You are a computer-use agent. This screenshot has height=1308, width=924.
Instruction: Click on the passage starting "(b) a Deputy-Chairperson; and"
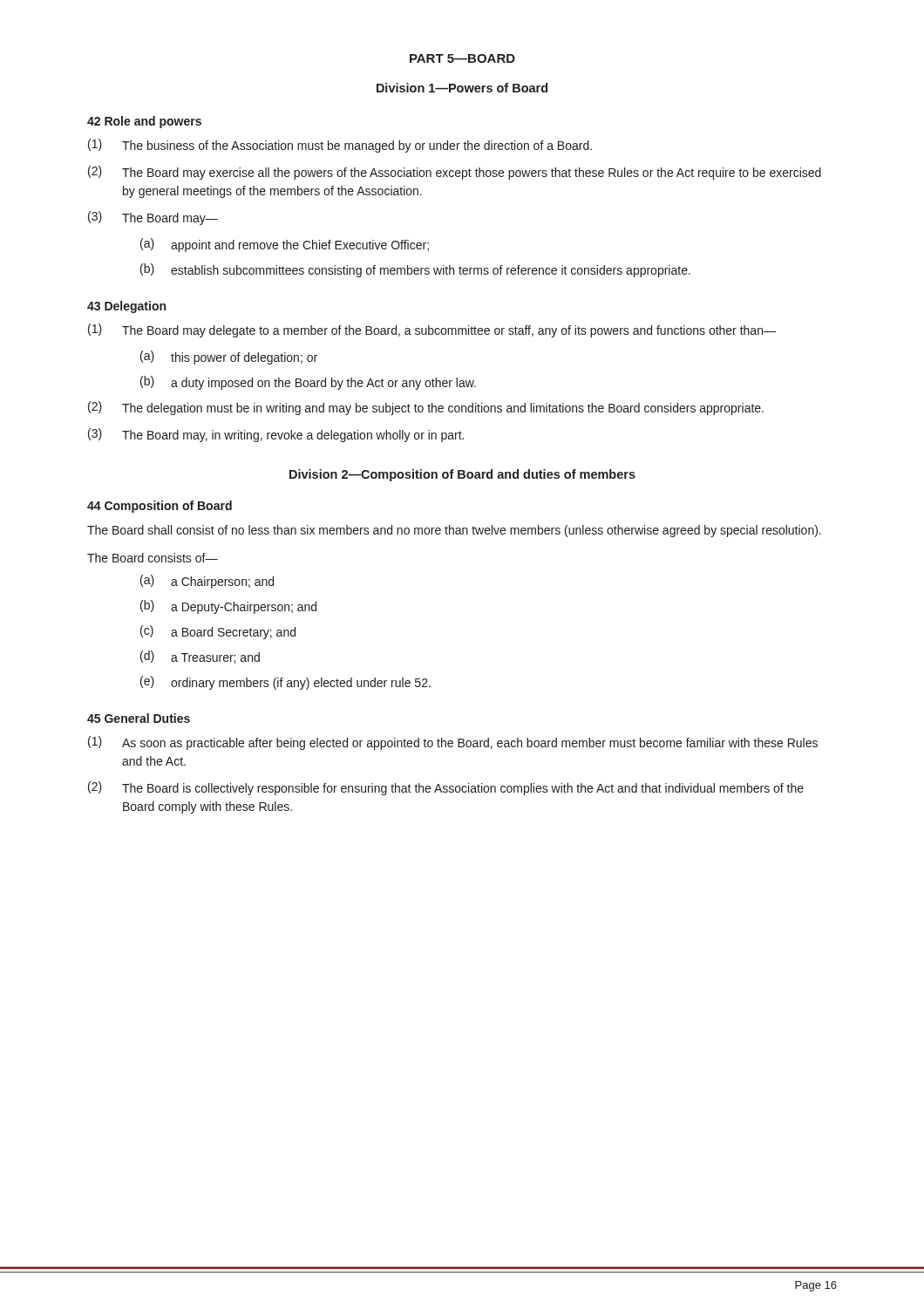[x=228, y=607]
